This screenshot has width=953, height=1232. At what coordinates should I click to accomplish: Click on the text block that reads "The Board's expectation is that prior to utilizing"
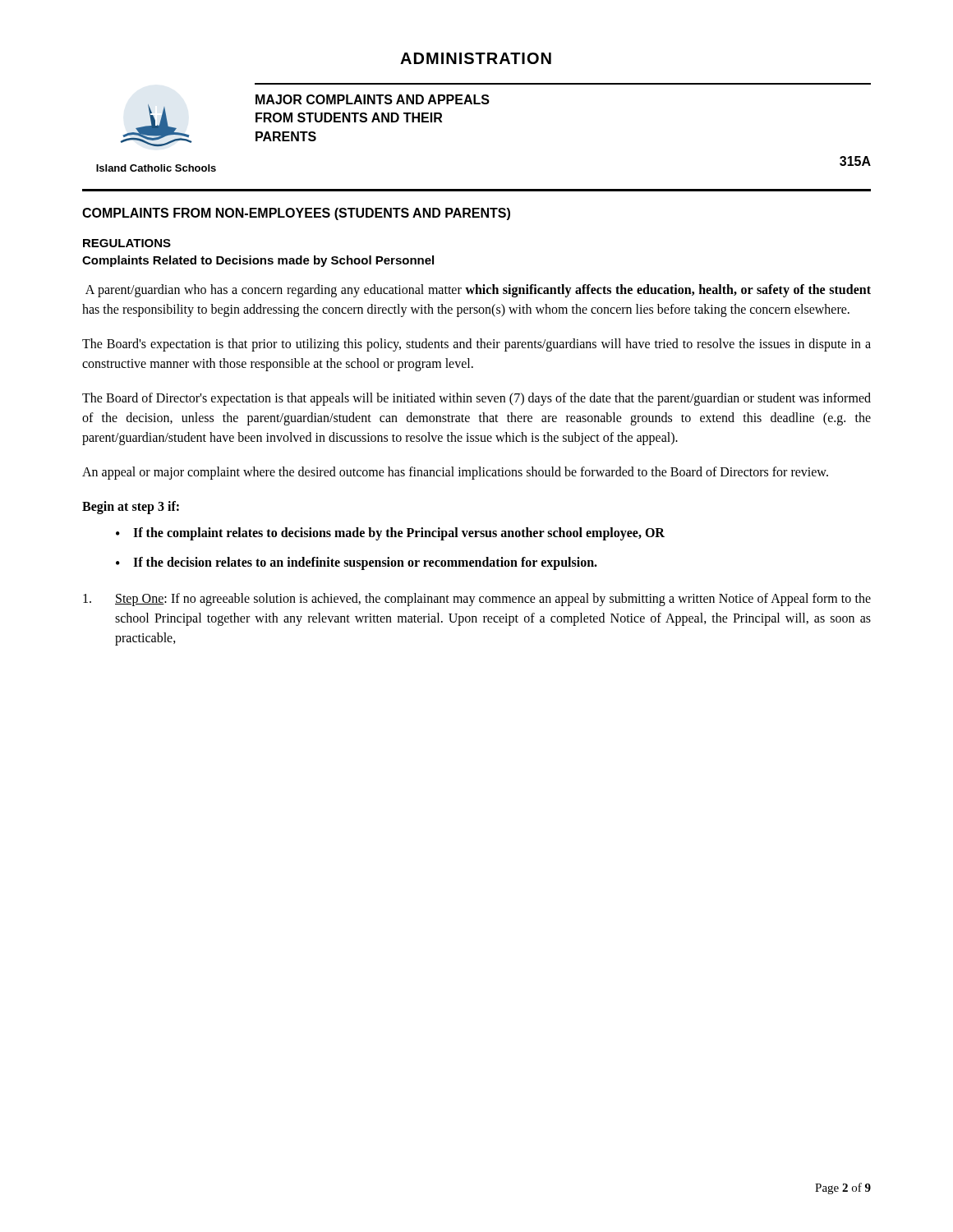point(476,354)
